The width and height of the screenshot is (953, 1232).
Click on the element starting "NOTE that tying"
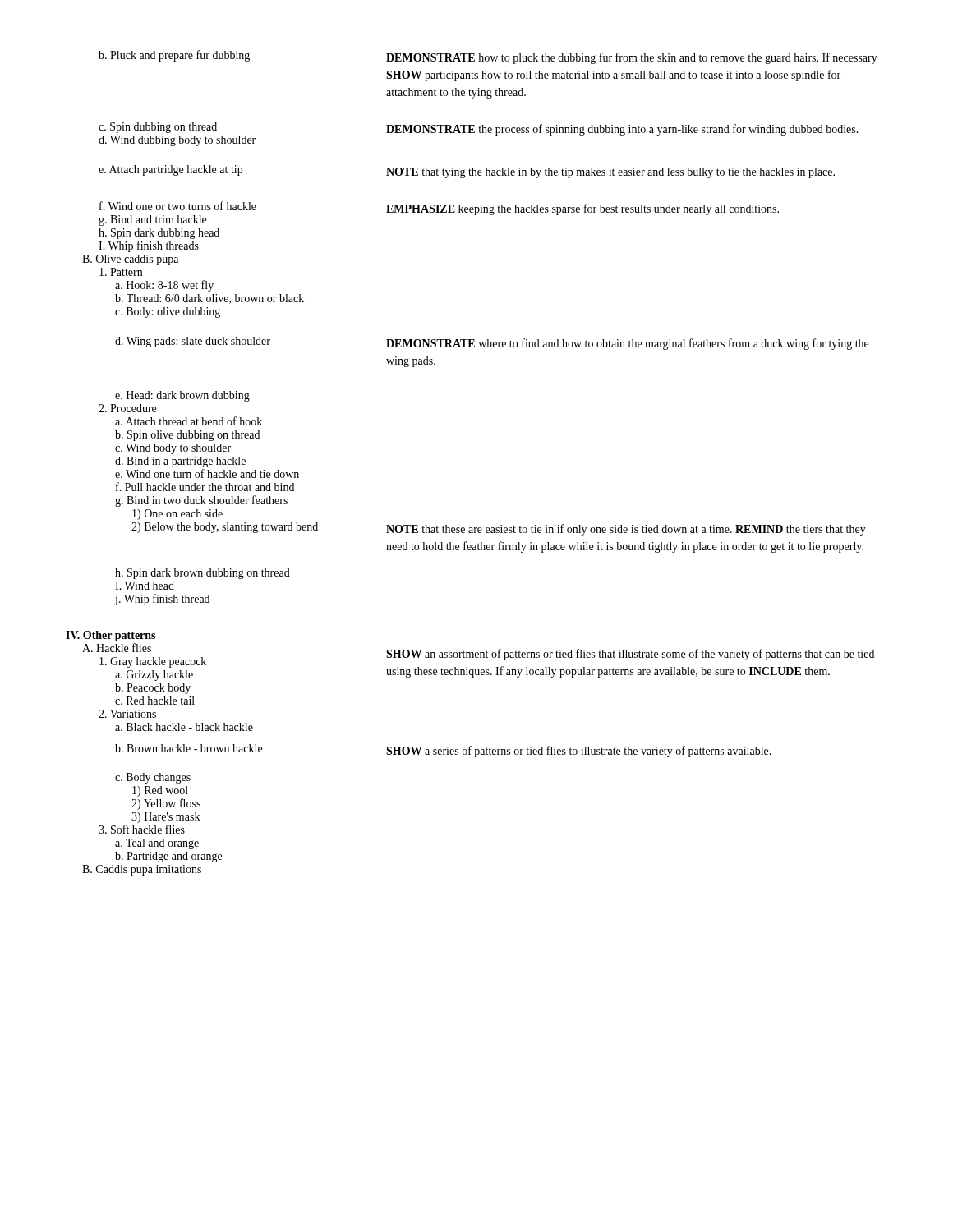(x=637, y=172)
